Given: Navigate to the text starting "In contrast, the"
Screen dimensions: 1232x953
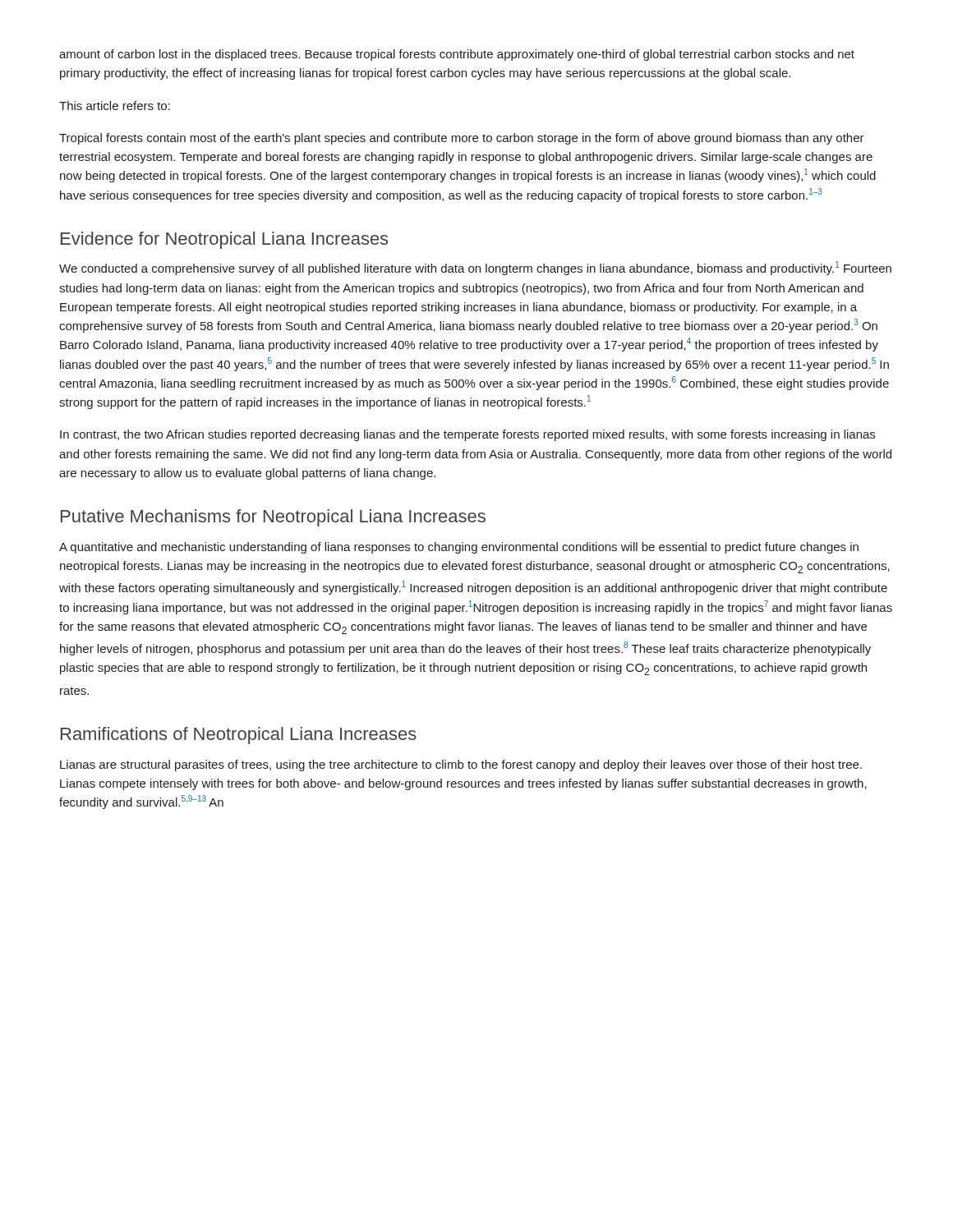Looking at the screenshot, I should tap(476, 453).
